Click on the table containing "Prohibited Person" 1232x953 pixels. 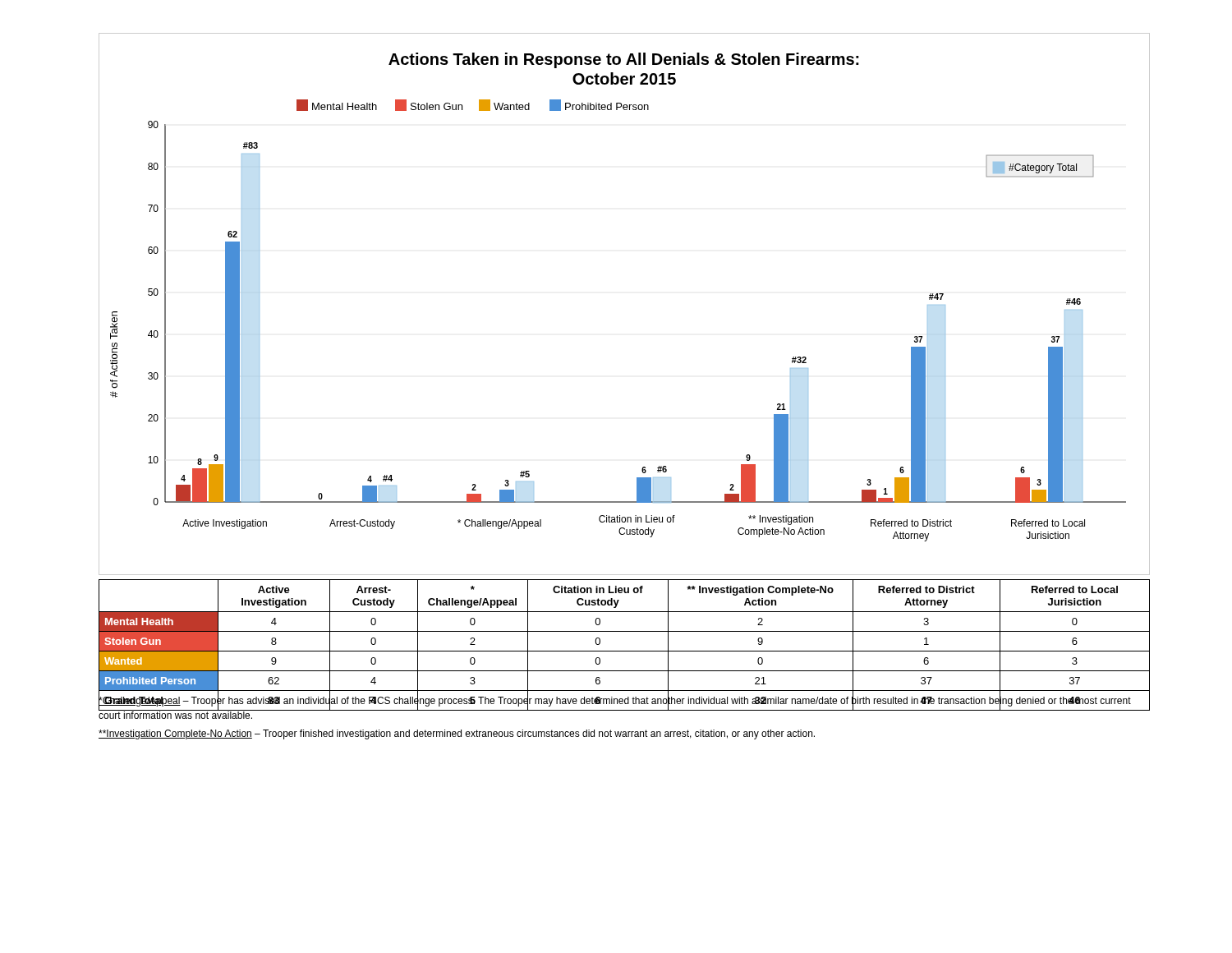click(624, 645)
